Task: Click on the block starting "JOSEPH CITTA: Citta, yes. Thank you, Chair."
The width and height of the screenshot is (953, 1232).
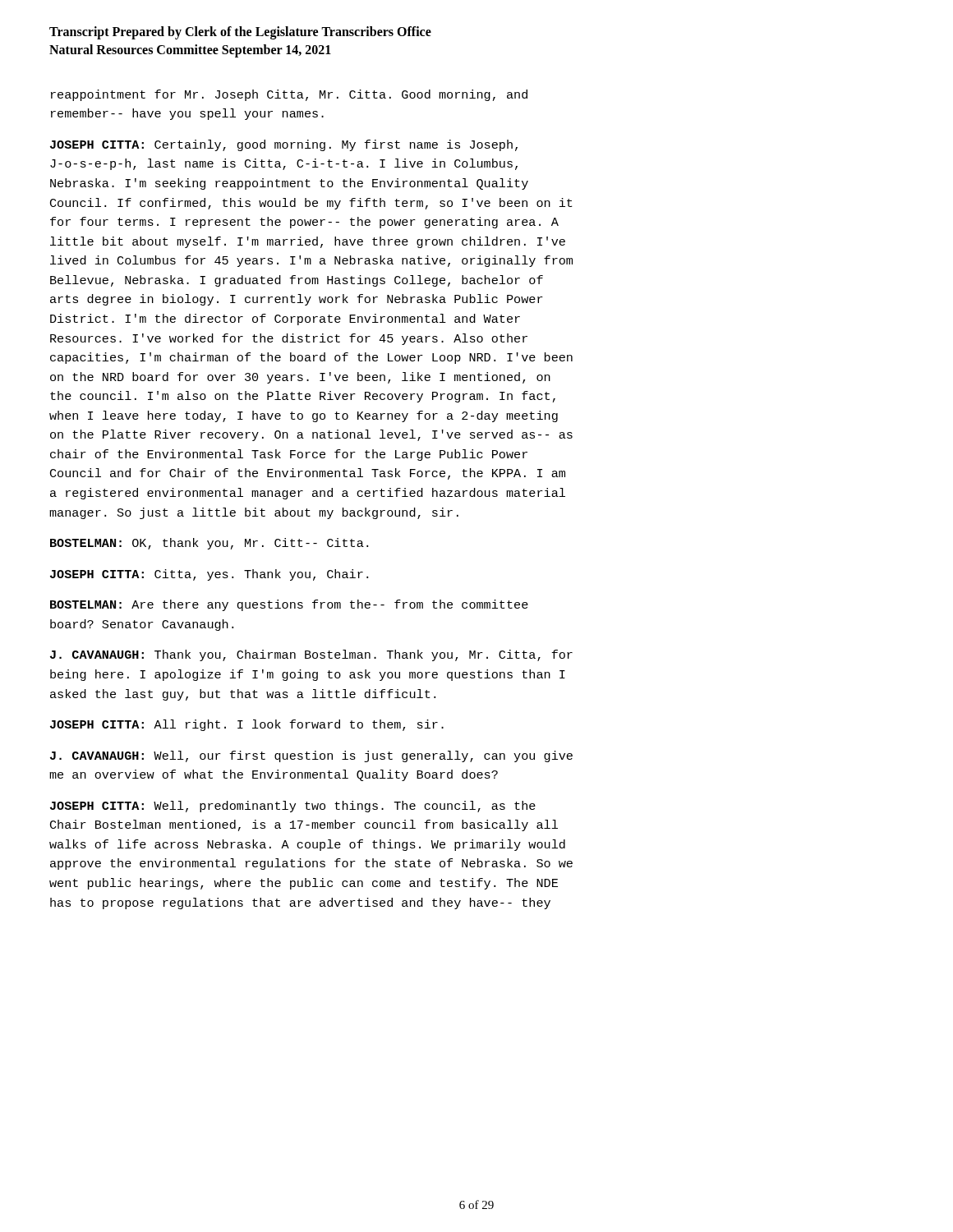Action: tap(210, 575)
